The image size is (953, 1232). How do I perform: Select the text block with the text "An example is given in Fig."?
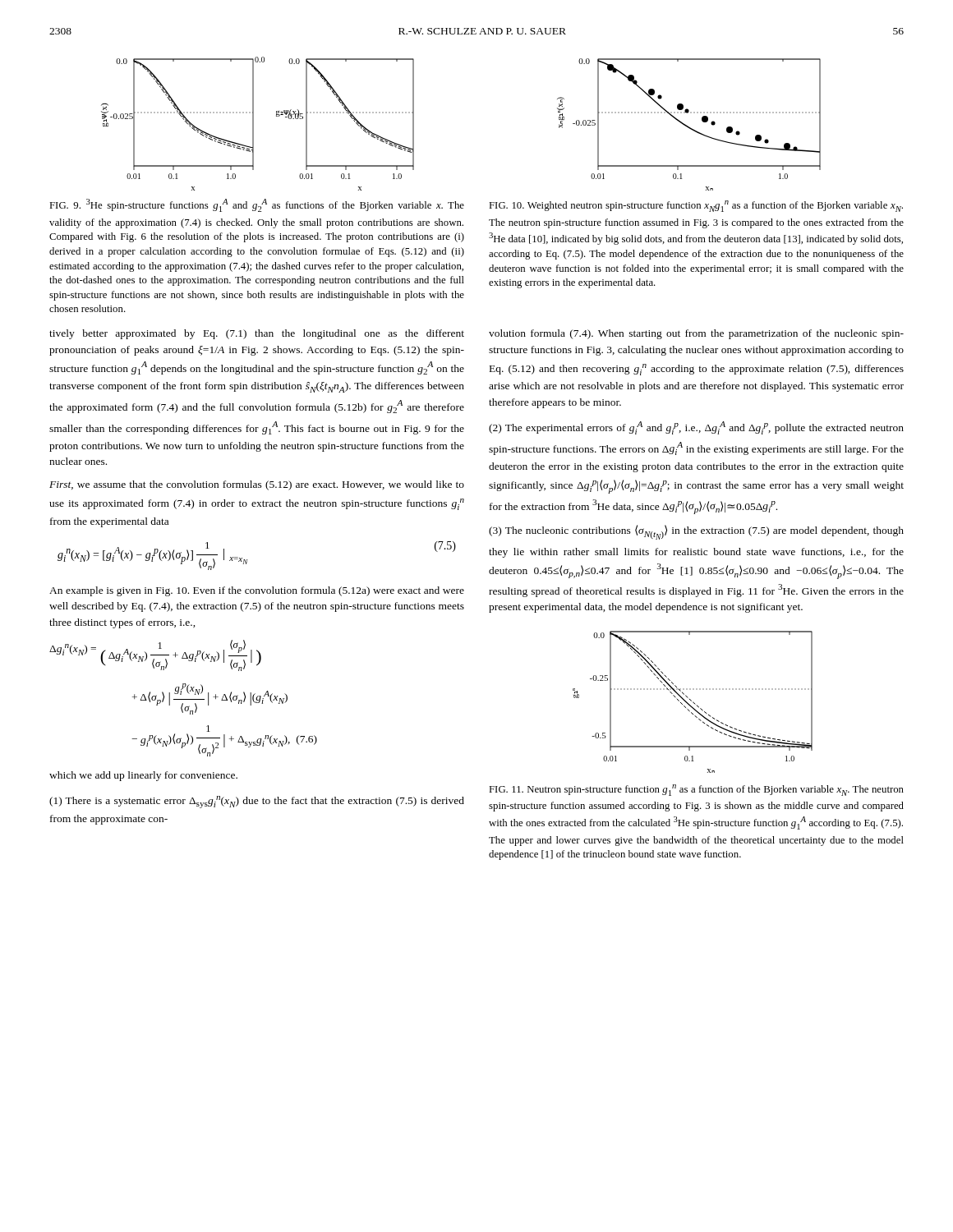click(257, 606)
